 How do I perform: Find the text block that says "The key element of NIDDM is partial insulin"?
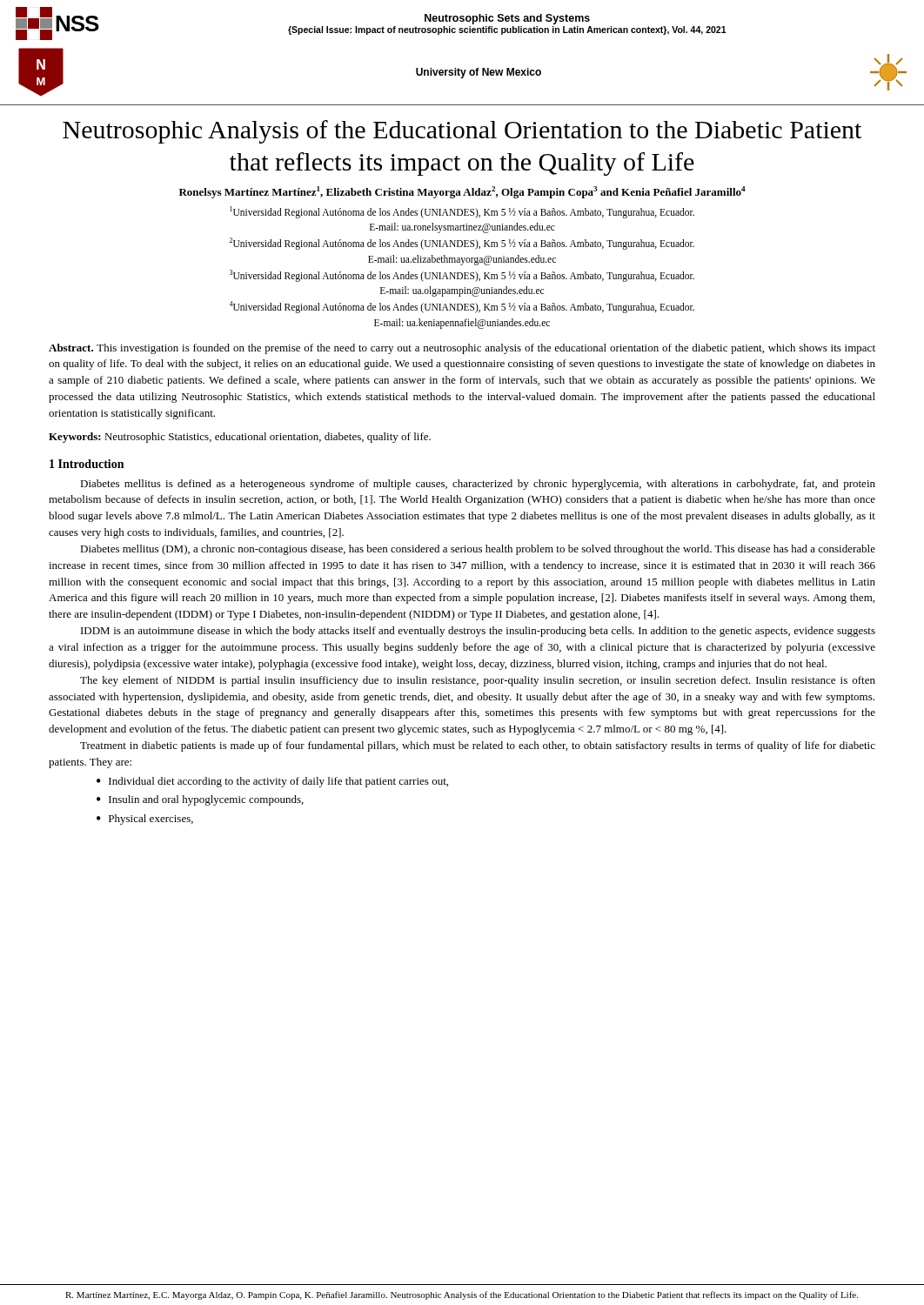[x=462, y=705]
